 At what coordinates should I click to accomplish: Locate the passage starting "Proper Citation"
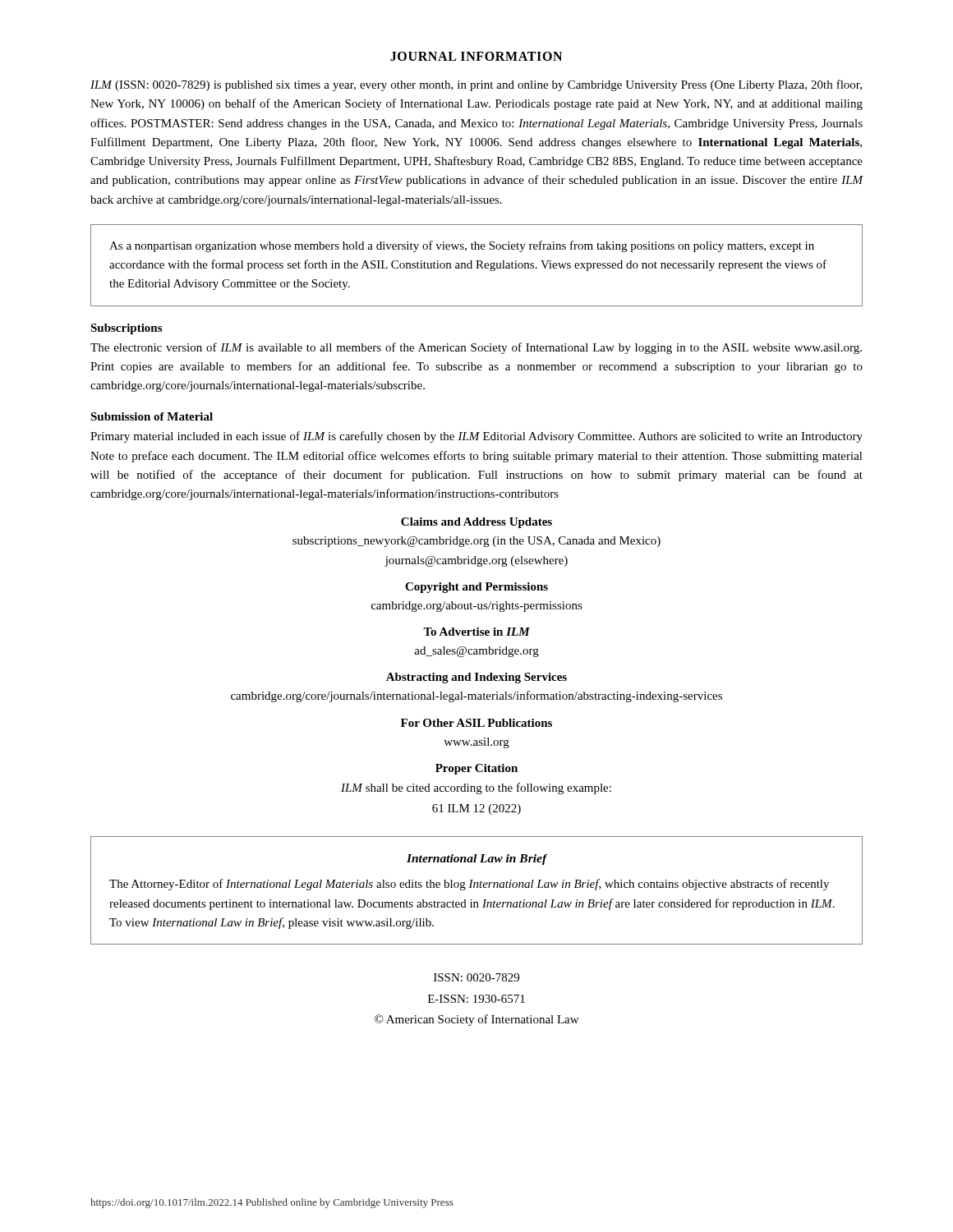point(476,768)
